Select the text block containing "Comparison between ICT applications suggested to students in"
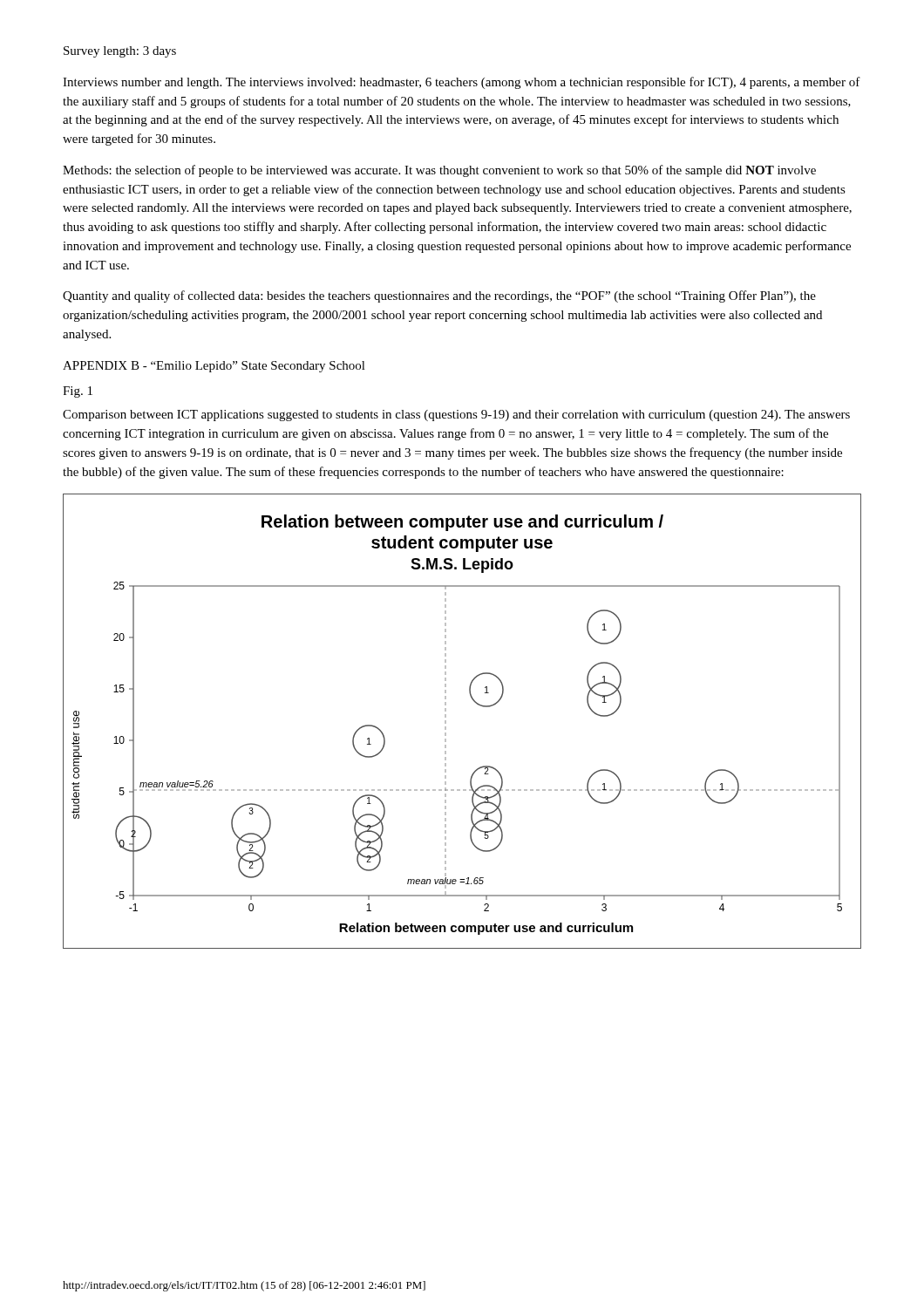Screen dimensions: 1308x924 coord(457,443)
